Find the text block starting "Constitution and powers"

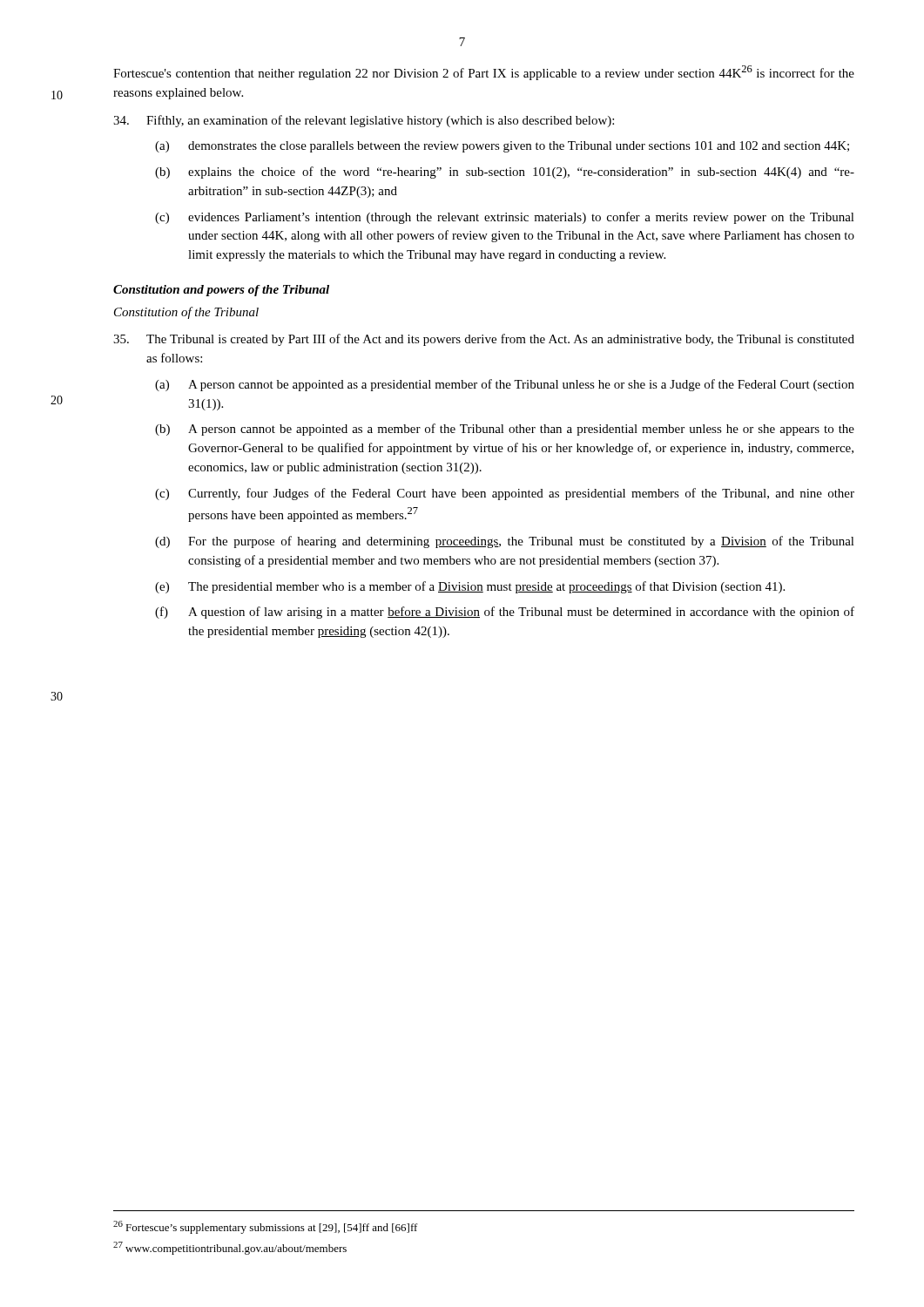click(x=221, y=289)
